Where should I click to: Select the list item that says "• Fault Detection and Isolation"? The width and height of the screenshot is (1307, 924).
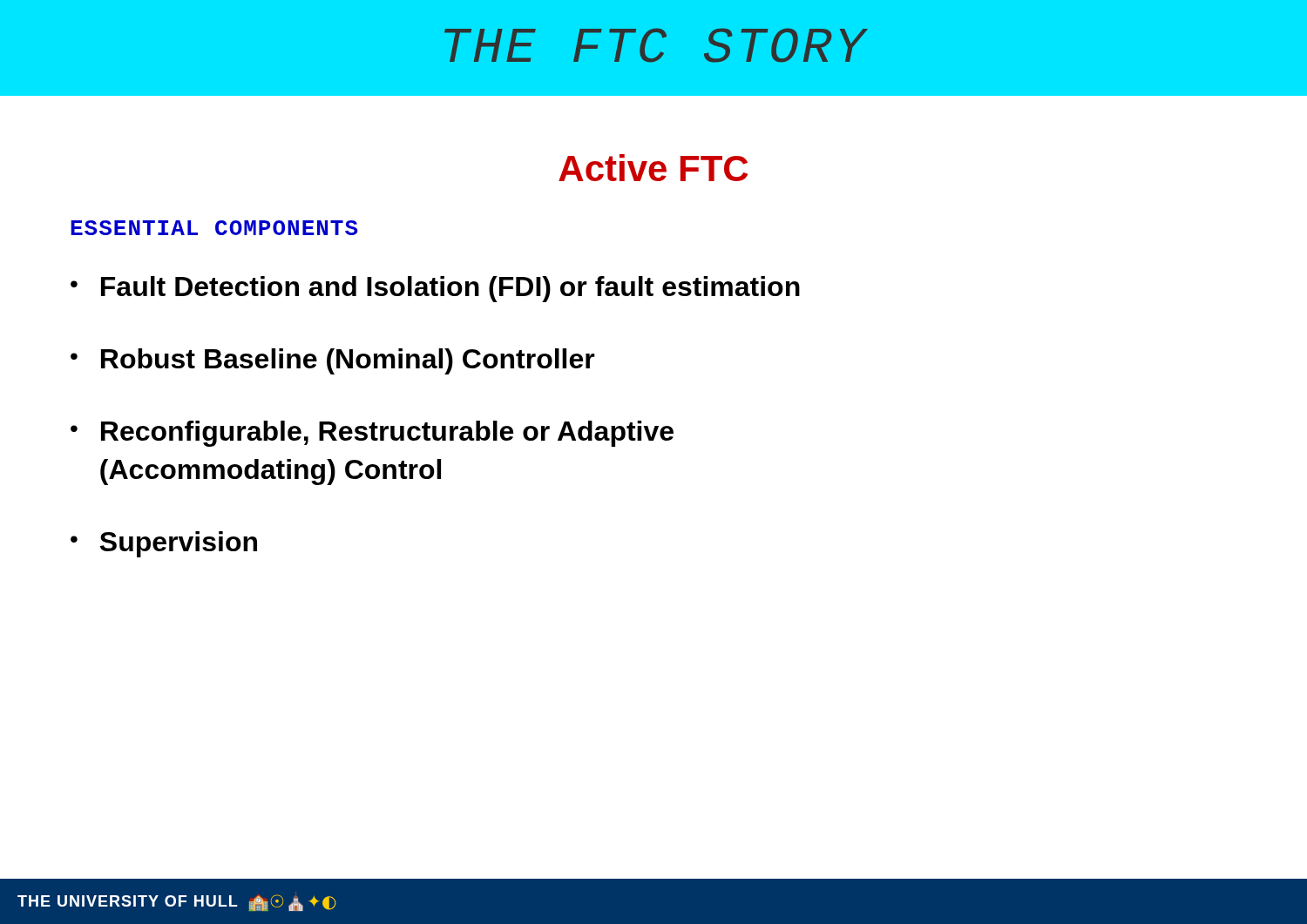(x=435, y=287)
